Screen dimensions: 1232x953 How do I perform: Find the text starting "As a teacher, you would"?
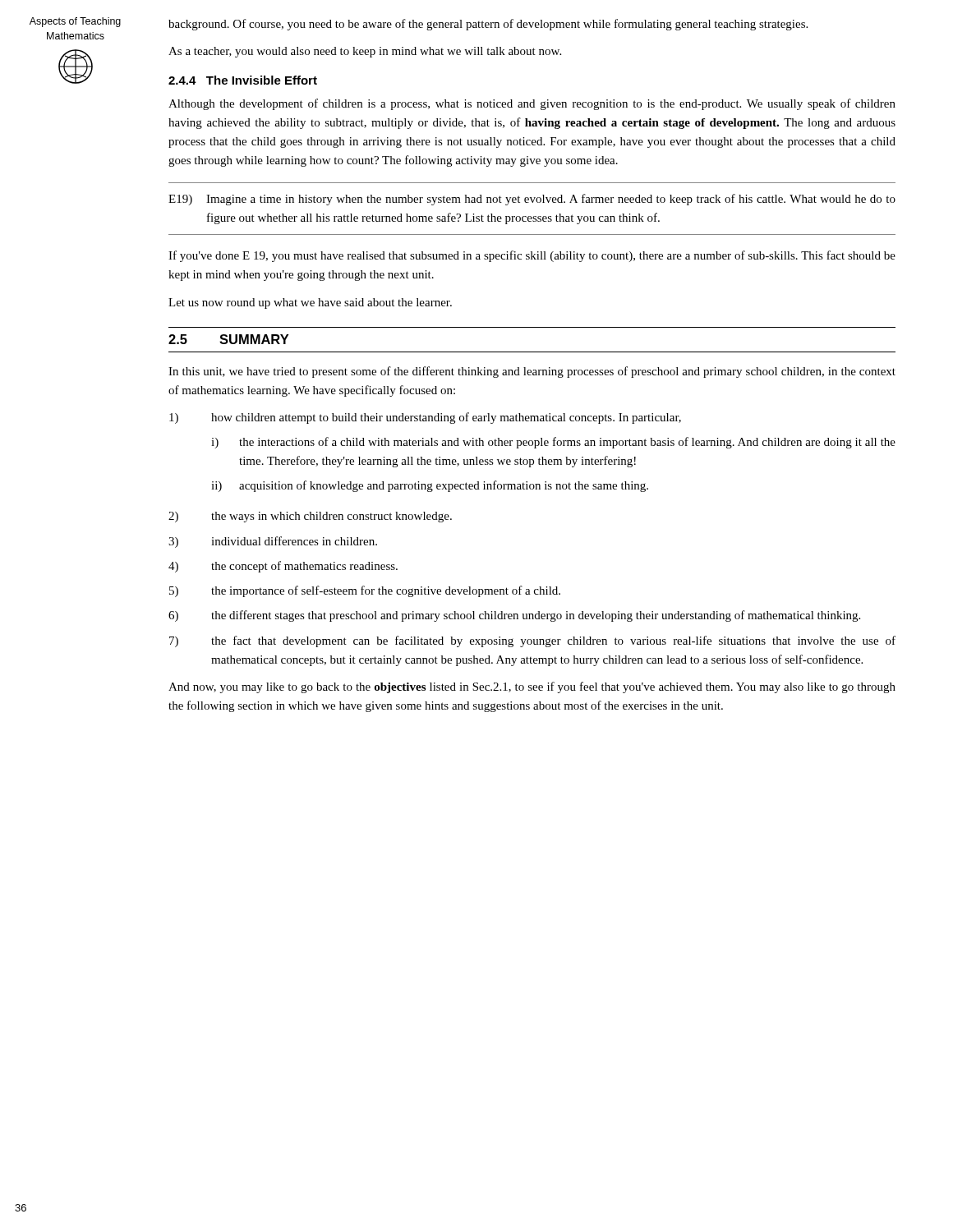(532, 52)
